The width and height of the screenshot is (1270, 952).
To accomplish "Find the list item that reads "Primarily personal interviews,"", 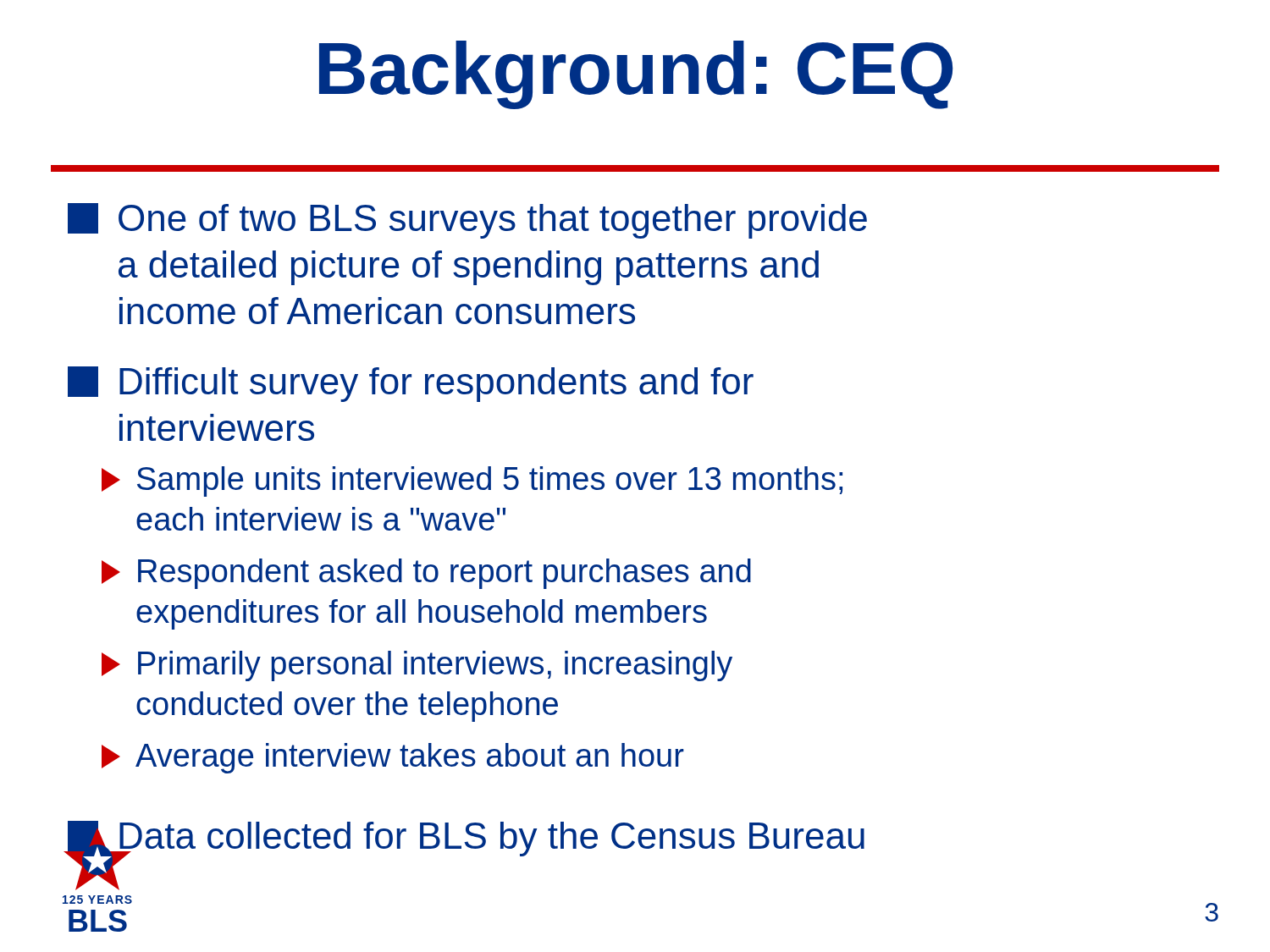I will (417, 684).
